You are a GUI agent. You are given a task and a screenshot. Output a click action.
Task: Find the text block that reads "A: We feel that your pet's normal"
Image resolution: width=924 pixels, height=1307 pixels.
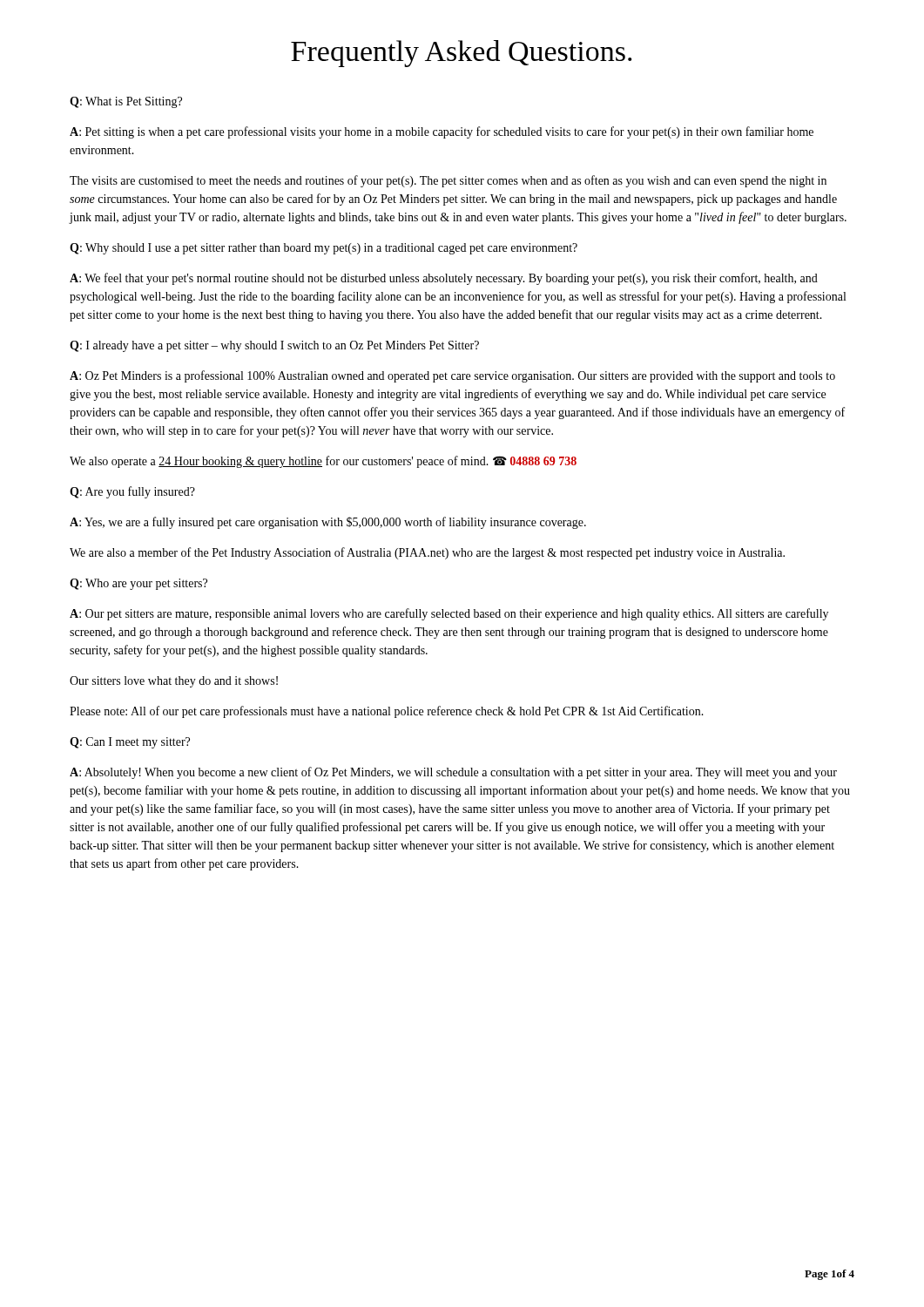pyautogui.click(x=462, y=297)
